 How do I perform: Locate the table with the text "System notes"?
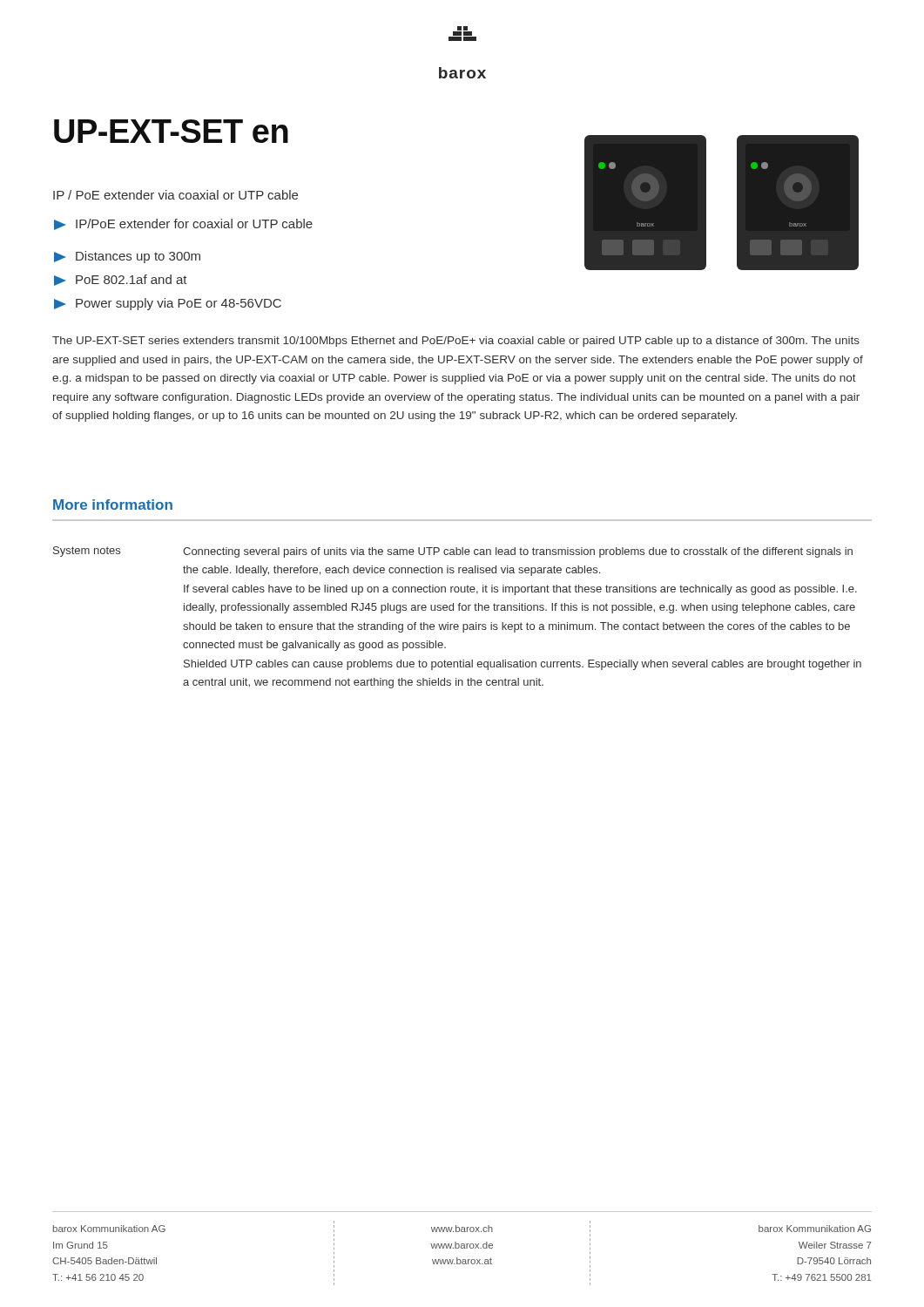(x=462, y=616)
